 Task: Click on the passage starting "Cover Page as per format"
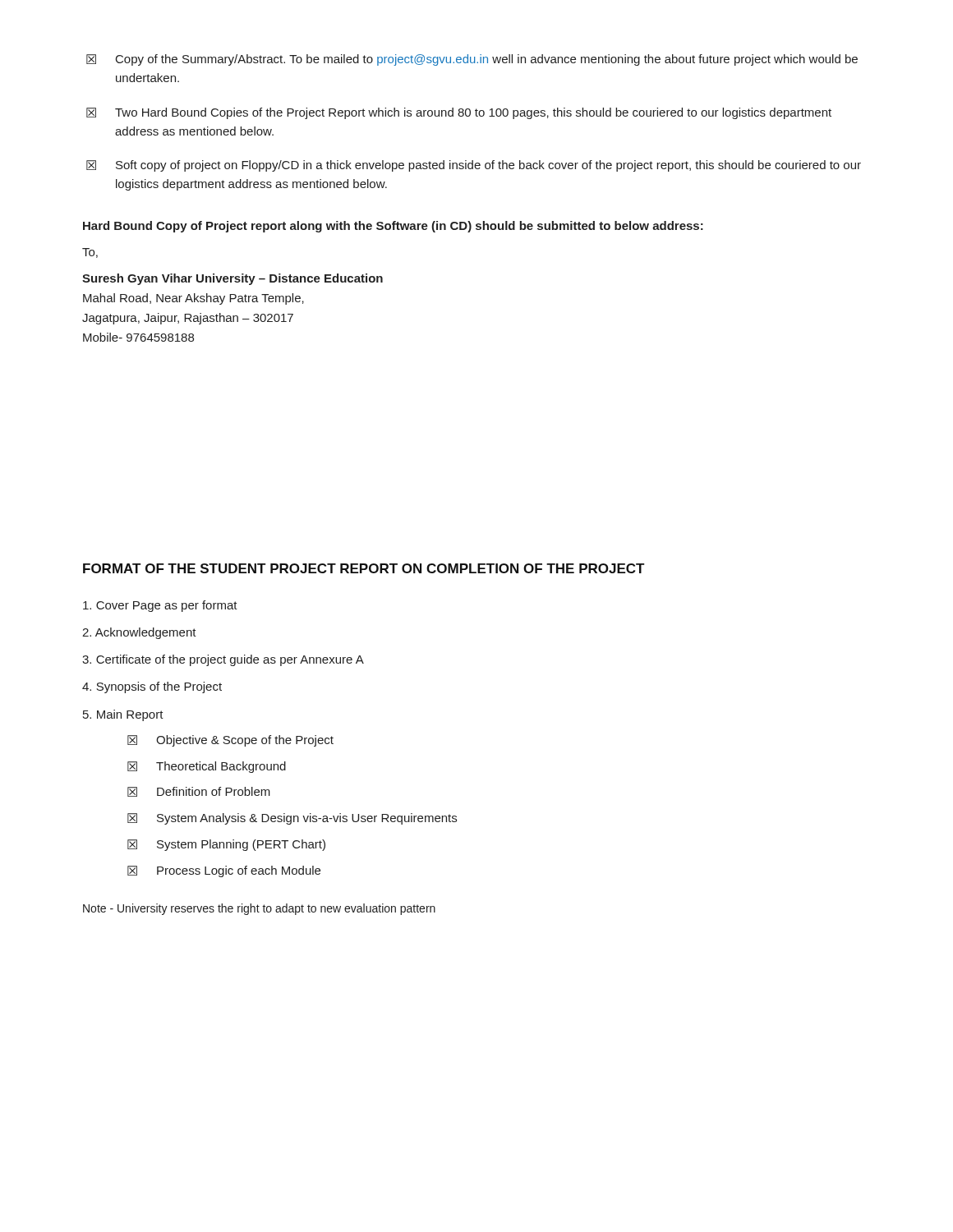(x=160, y=604)
